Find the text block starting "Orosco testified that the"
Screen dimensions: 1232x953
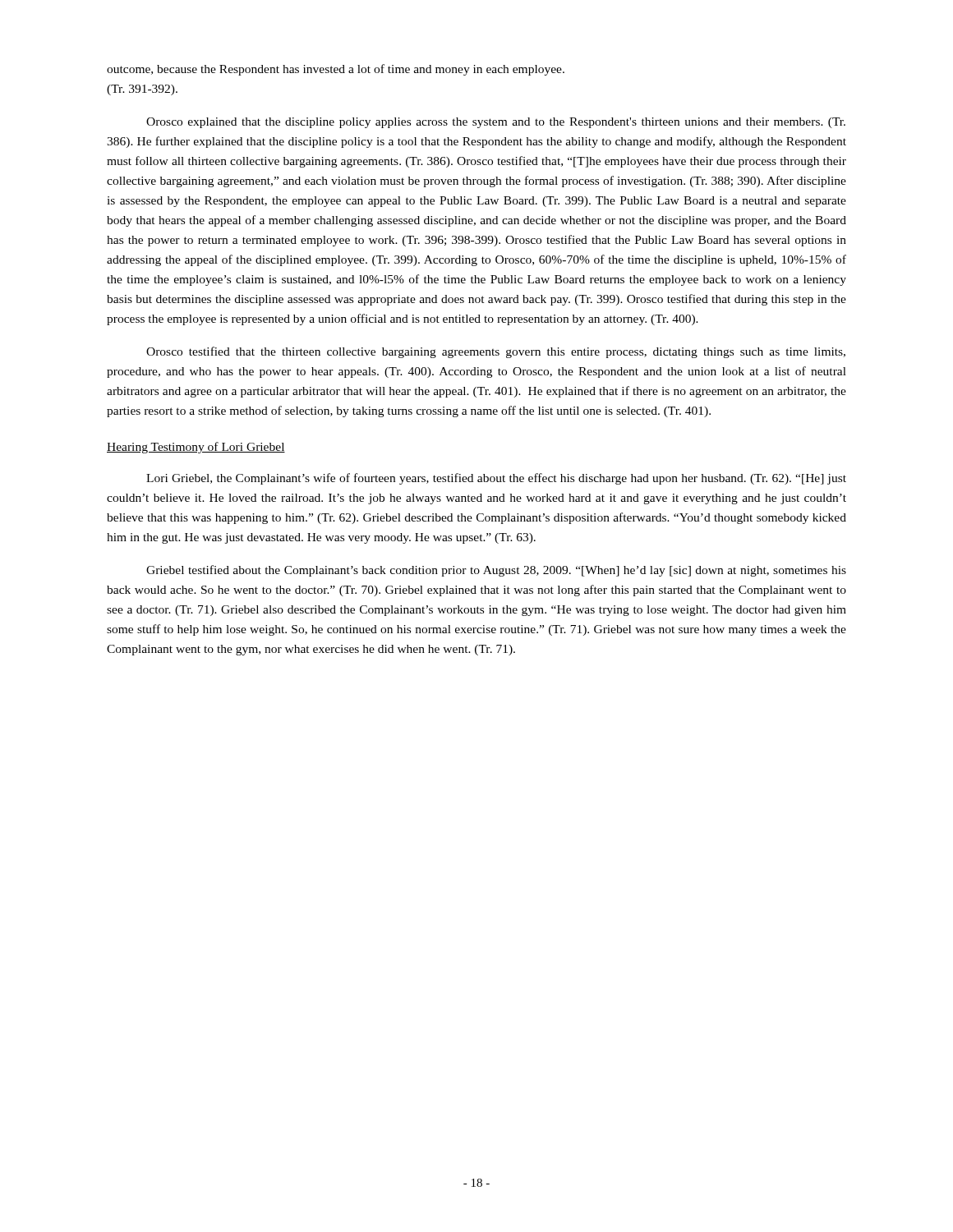click(476, 381)
